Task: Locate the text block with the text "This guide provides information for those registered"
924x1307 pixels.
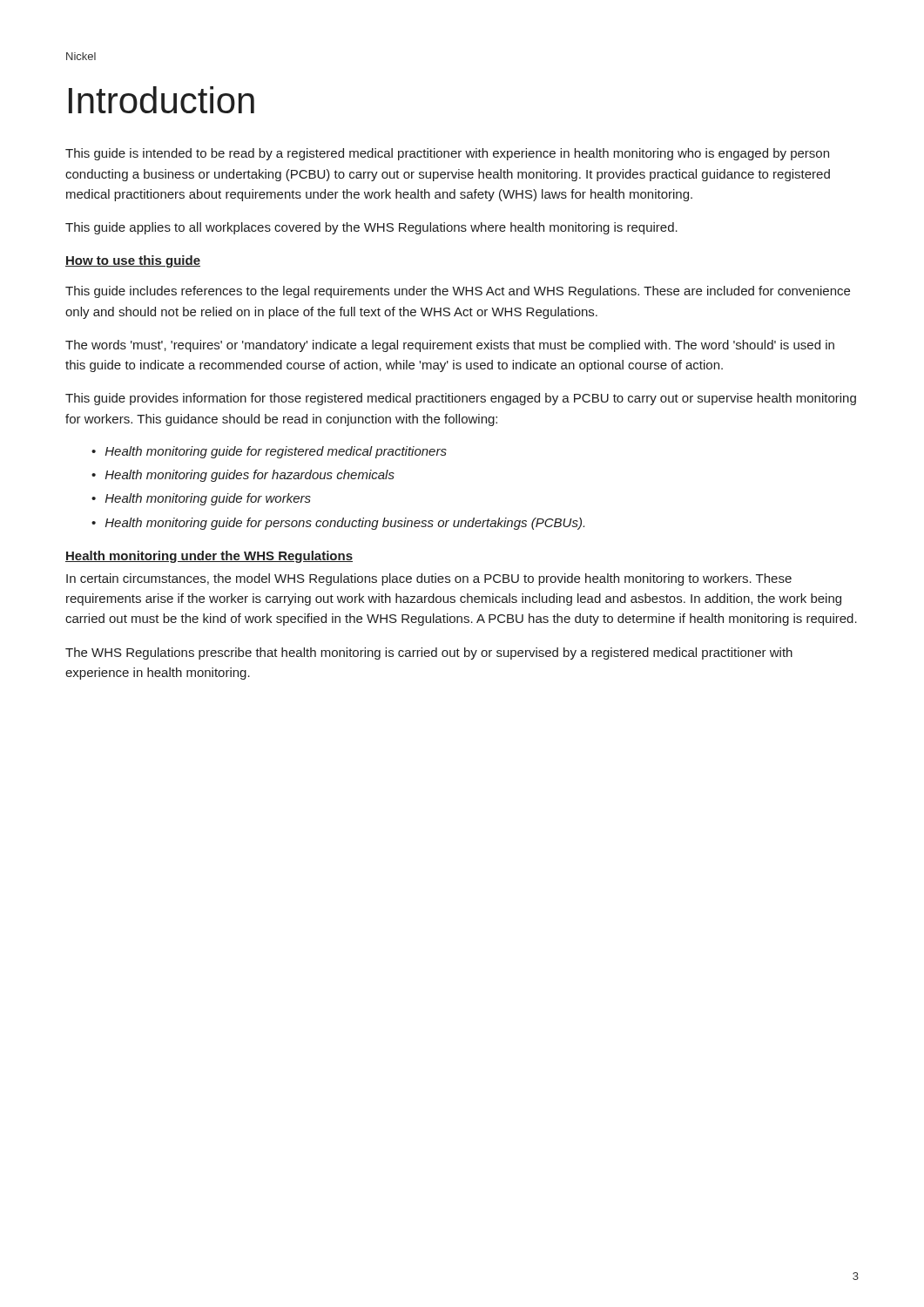Action: click(x=462, y=408)
